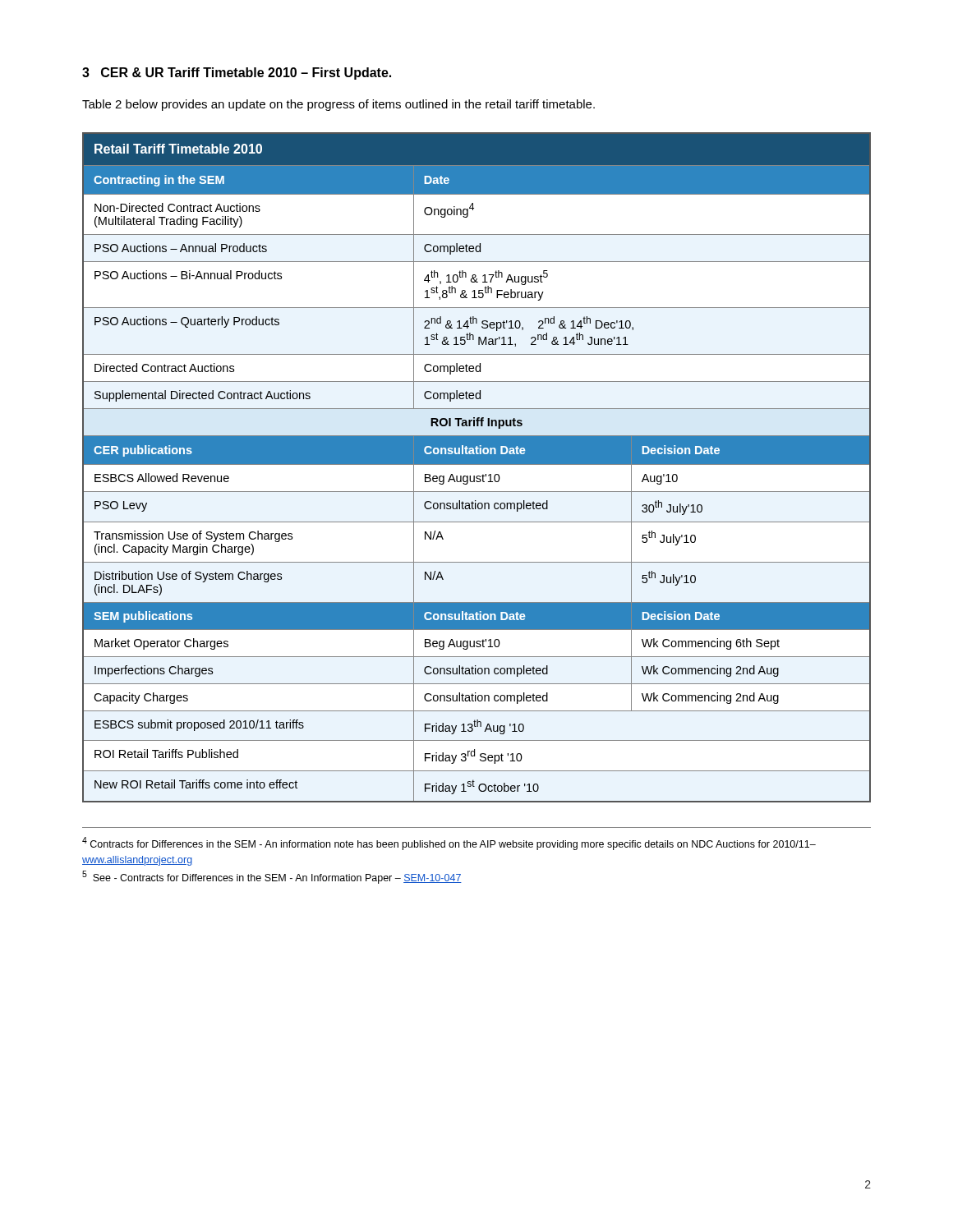Navigate to the region starting "4 Contracts for Differences in the"
Viewport: 953px width, 1232px height.
449,844
